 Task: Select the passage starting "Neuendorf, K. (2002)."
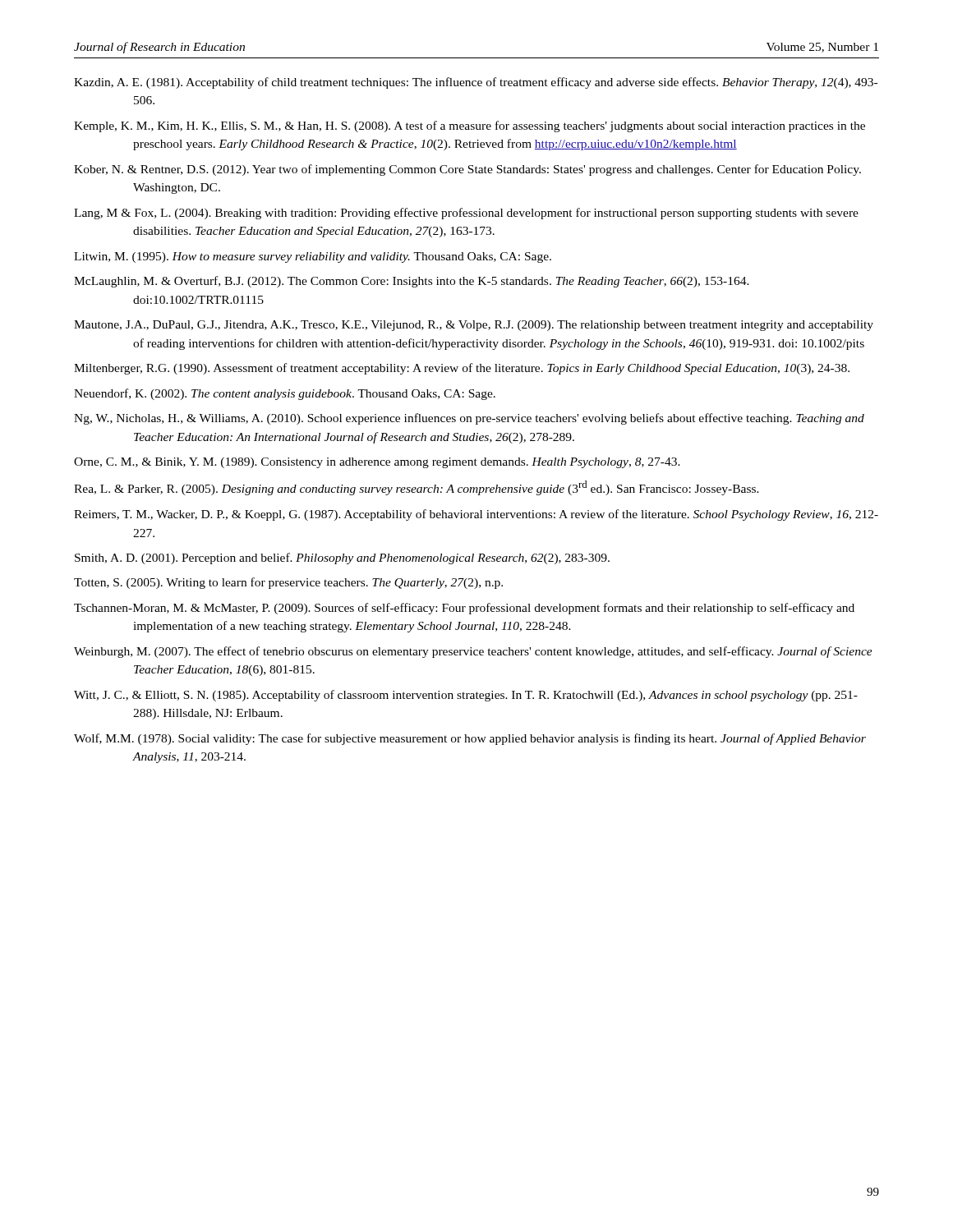click(285, 393)
